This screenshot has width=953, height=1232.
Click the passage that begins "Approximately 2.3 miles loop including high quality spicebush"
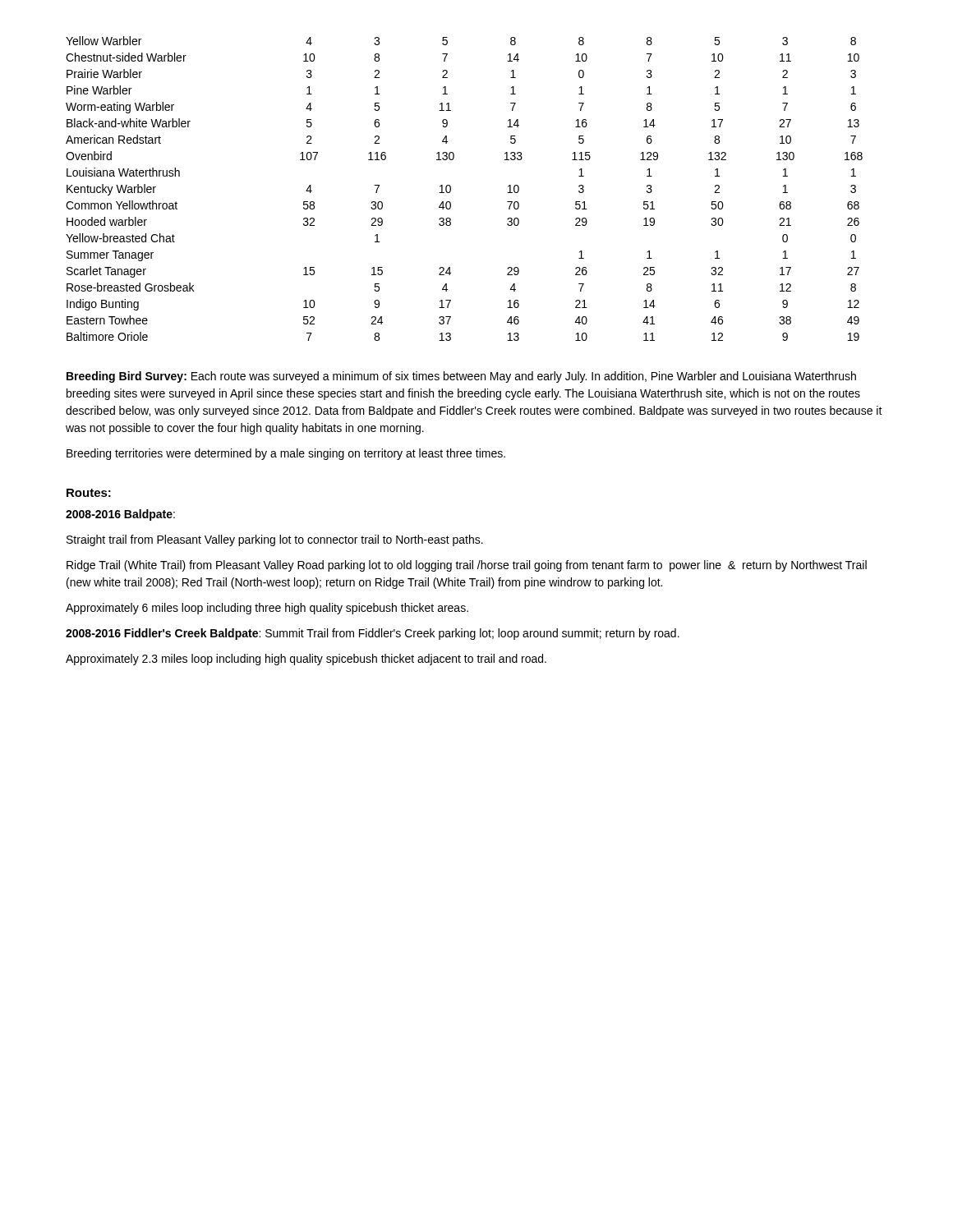tap(306, 659)
